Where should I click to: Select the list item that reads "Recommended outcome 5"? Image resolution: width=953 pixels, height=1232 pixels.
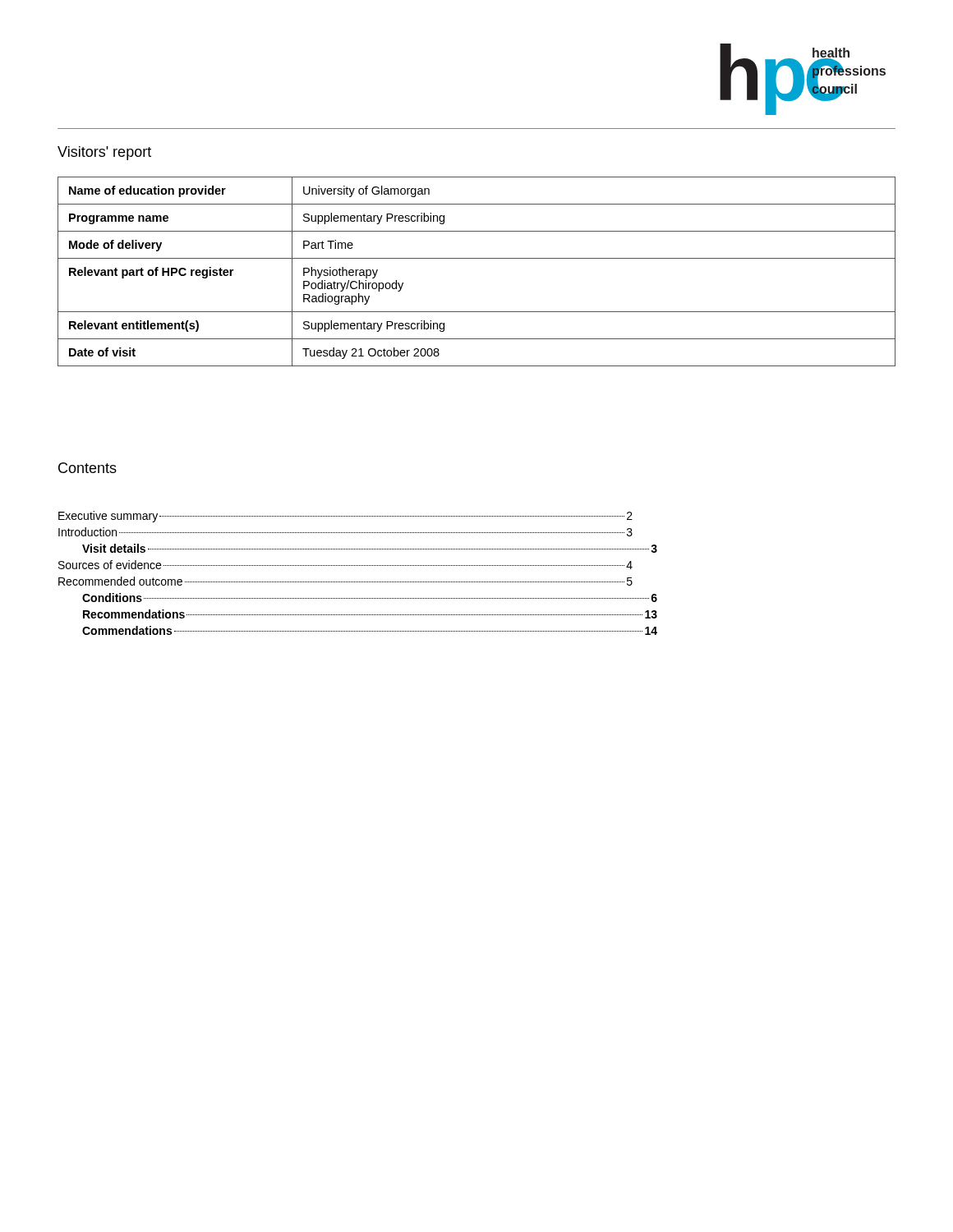pyautogui.click(x=345, y=582)
